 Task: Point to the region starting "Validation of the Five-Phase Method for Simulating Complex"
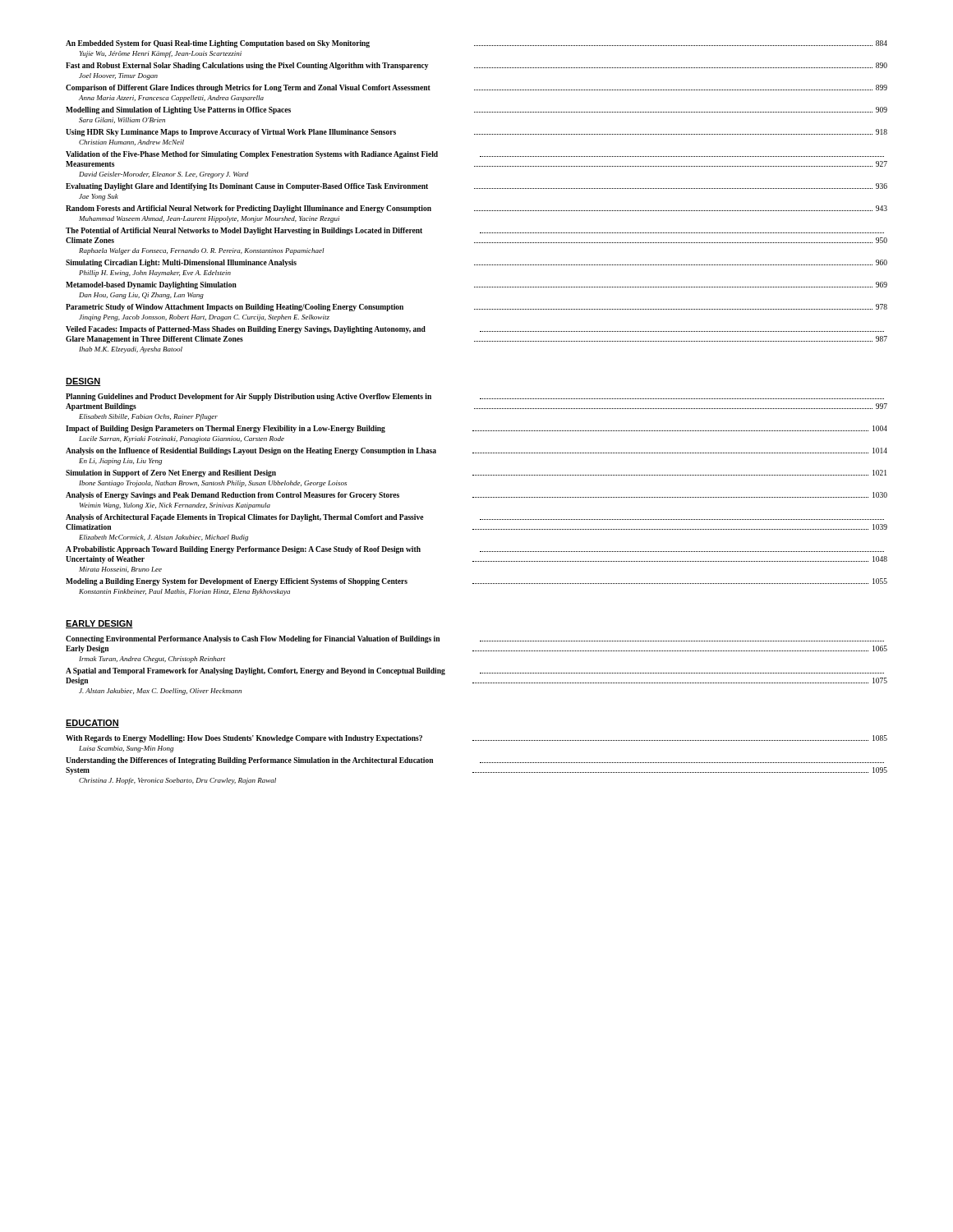pyautogui.click(x=476, y=164)
